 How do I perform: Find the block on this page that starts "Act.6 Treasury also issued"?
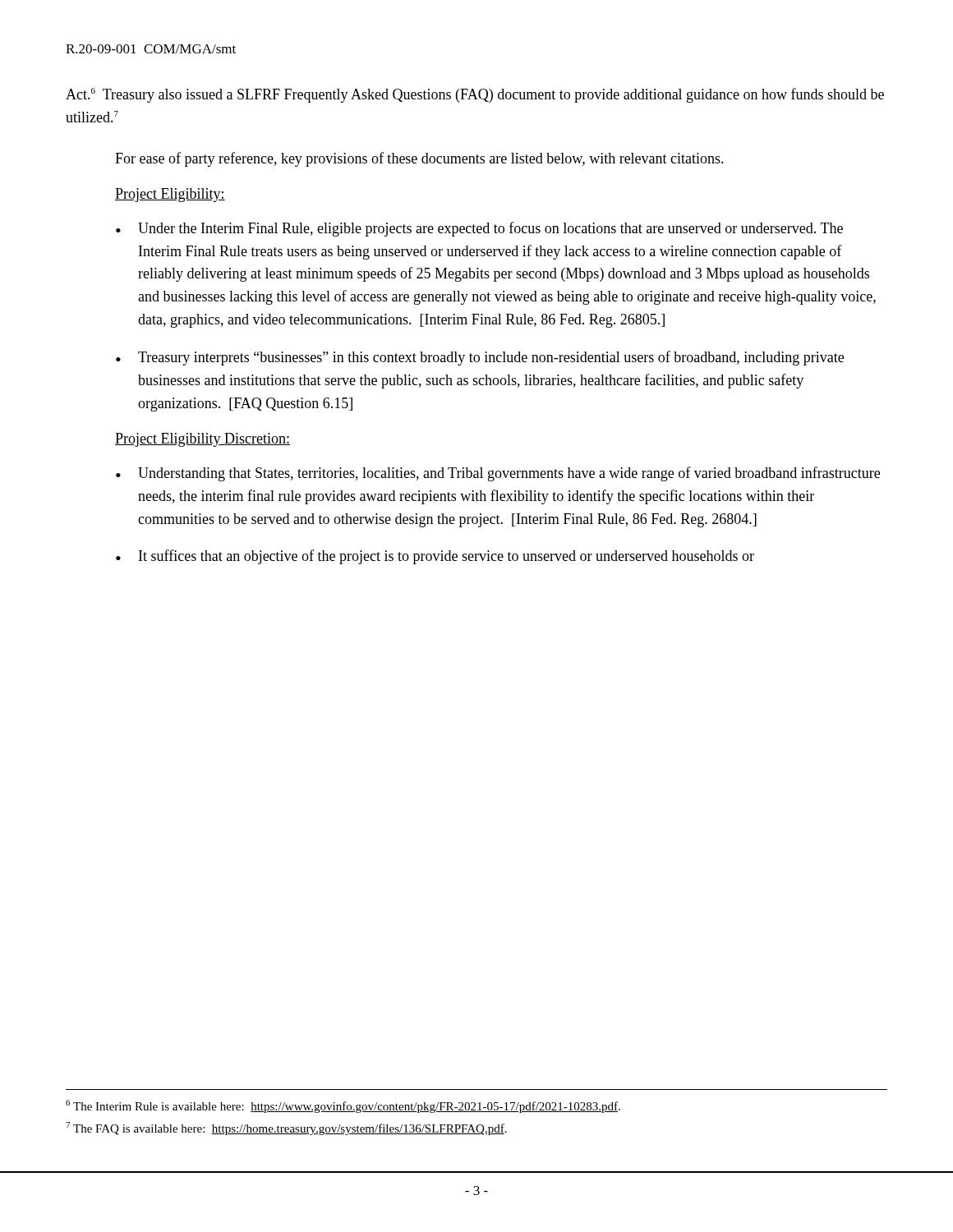[x=475, y=105]
